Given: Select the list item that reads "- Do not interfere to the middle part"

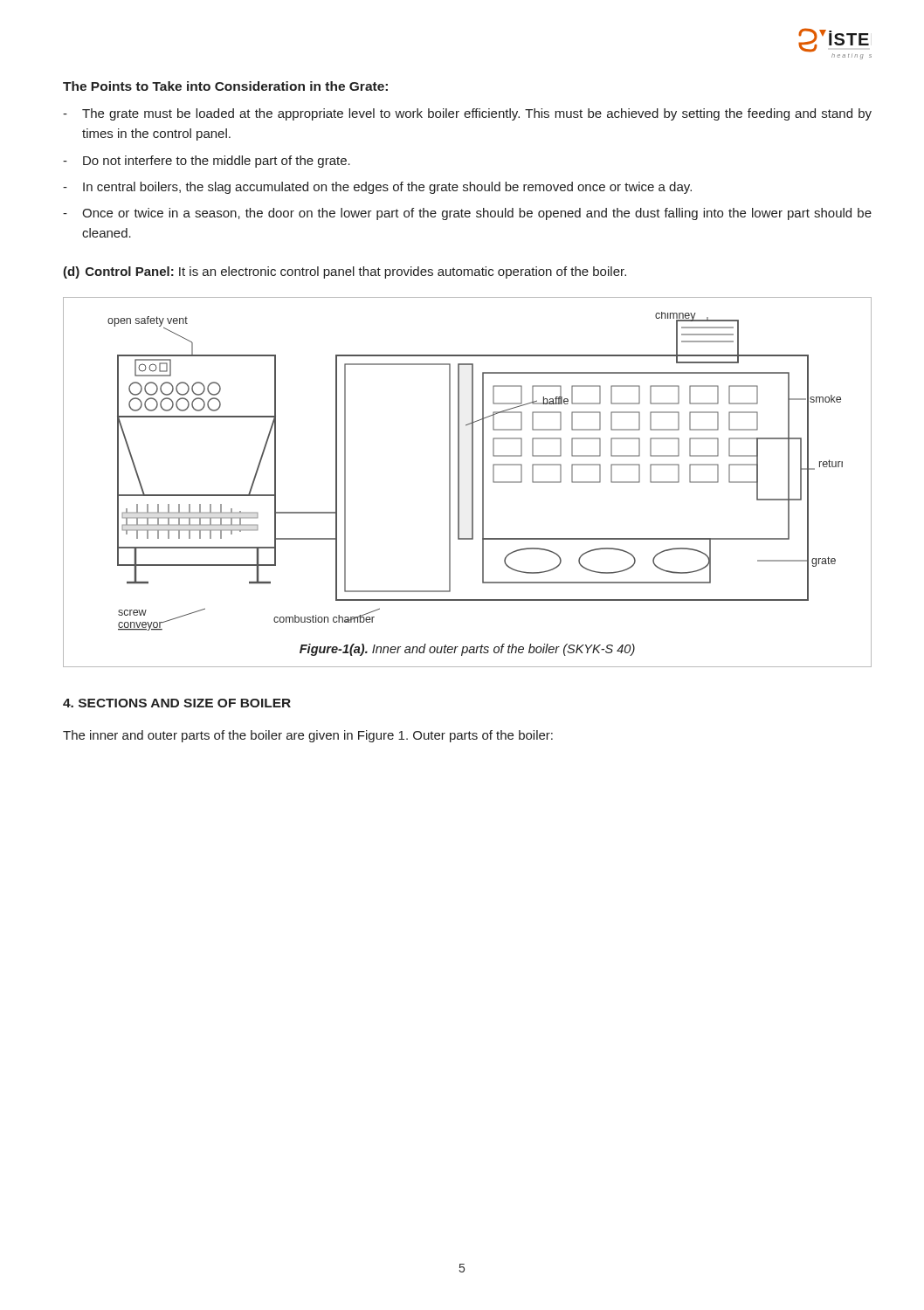Looking at the screenshot, I should [207, 162].
